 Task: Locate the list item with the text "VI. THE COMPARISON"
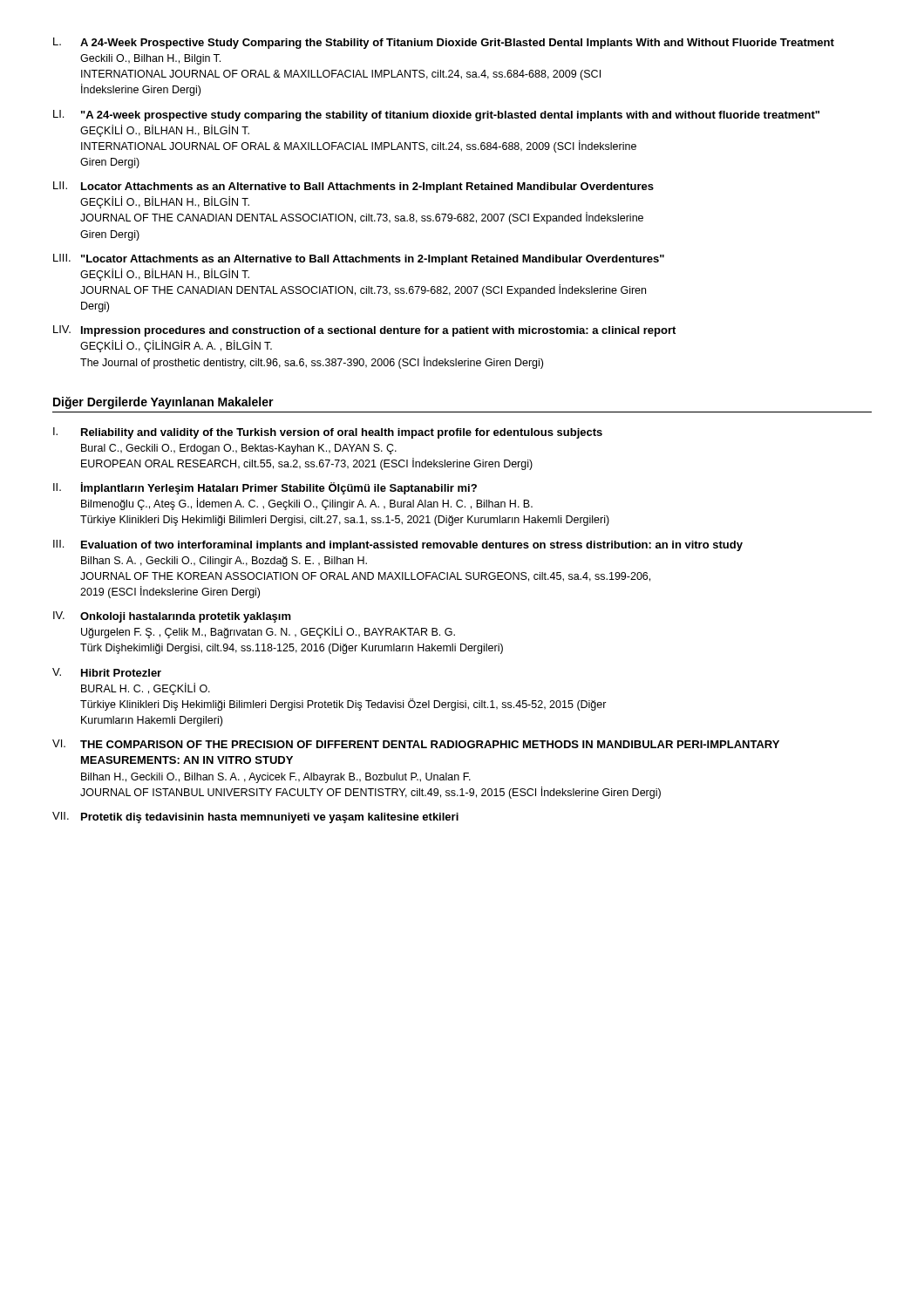[462, 769]
